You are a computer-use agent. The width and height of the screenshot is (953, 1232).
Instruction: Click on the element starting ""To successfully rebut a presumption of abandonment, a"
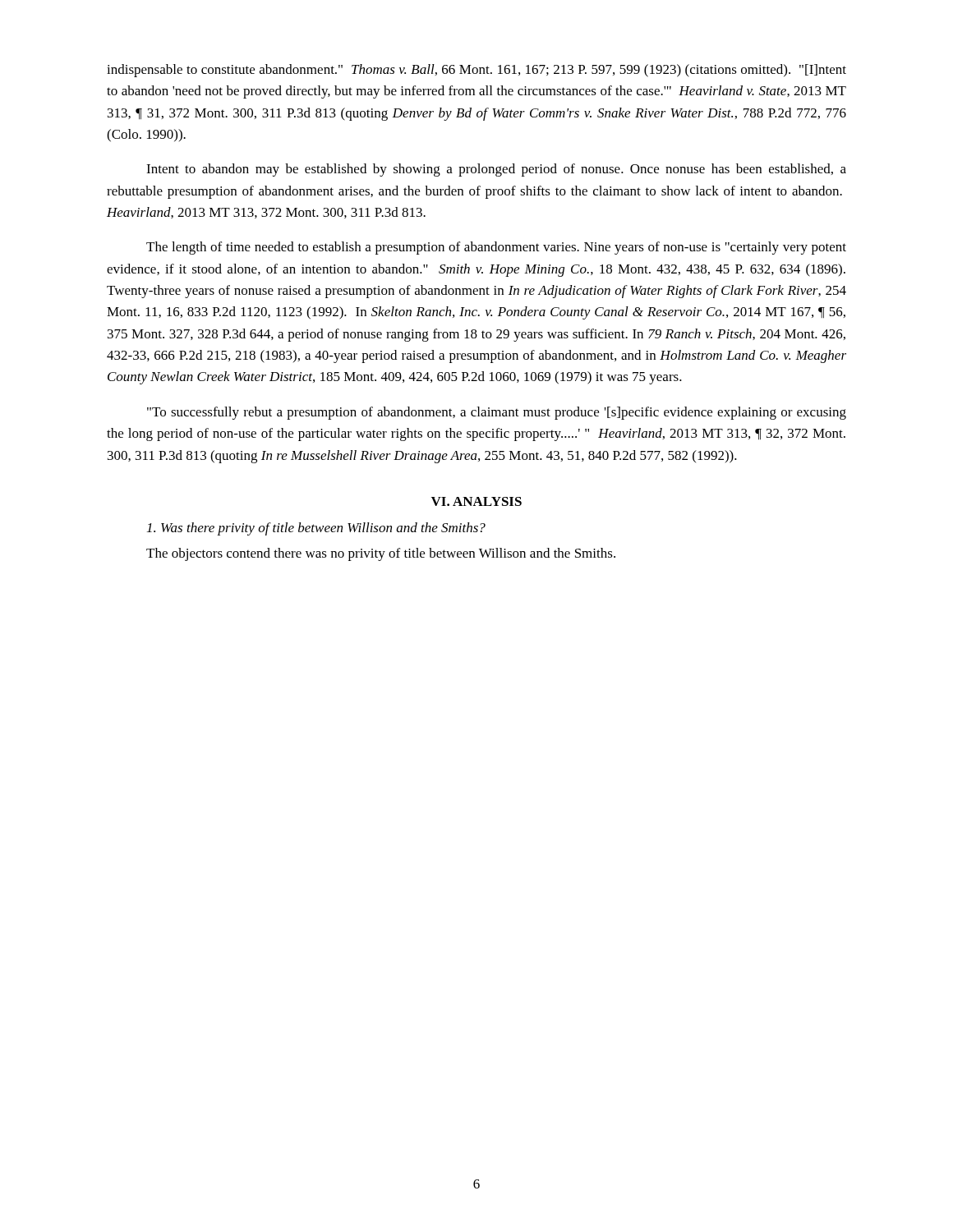[x=476, y=434]
